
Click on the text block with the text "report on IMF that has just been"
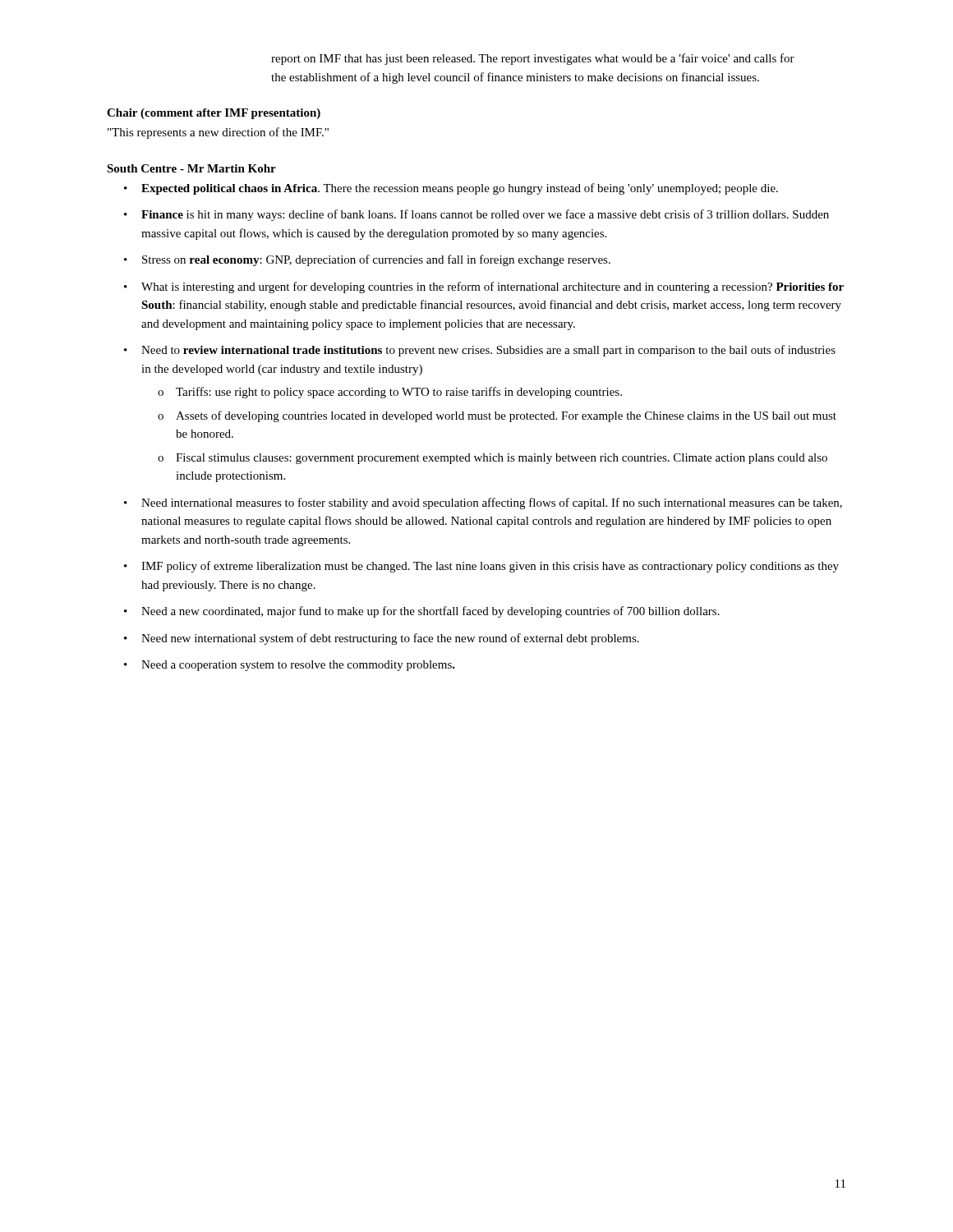pos(533,68)
